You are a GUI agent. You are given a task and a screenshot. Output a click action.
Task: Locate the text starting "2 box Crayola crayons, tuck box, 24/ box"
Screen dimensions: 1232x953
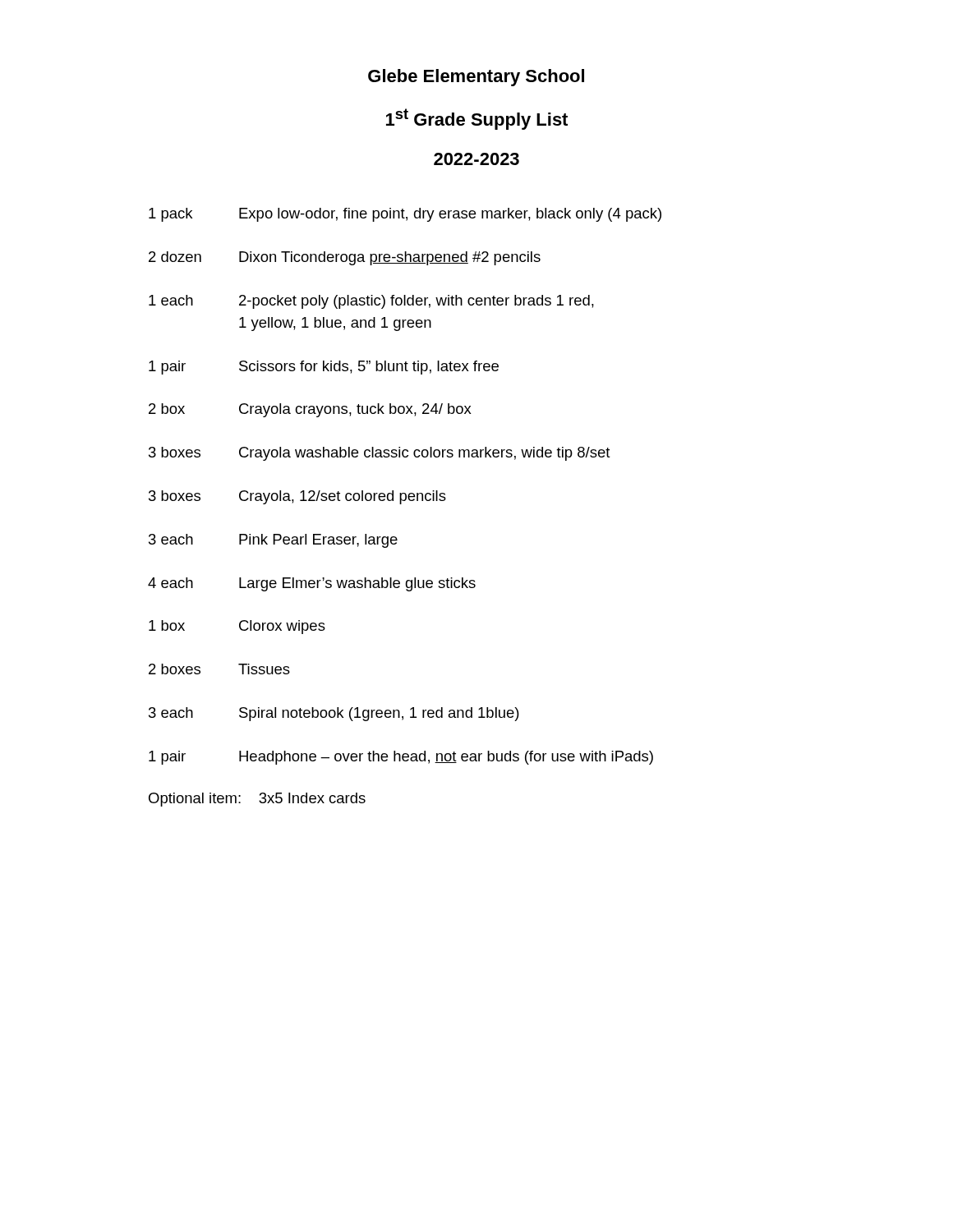(x=476, y=410)
